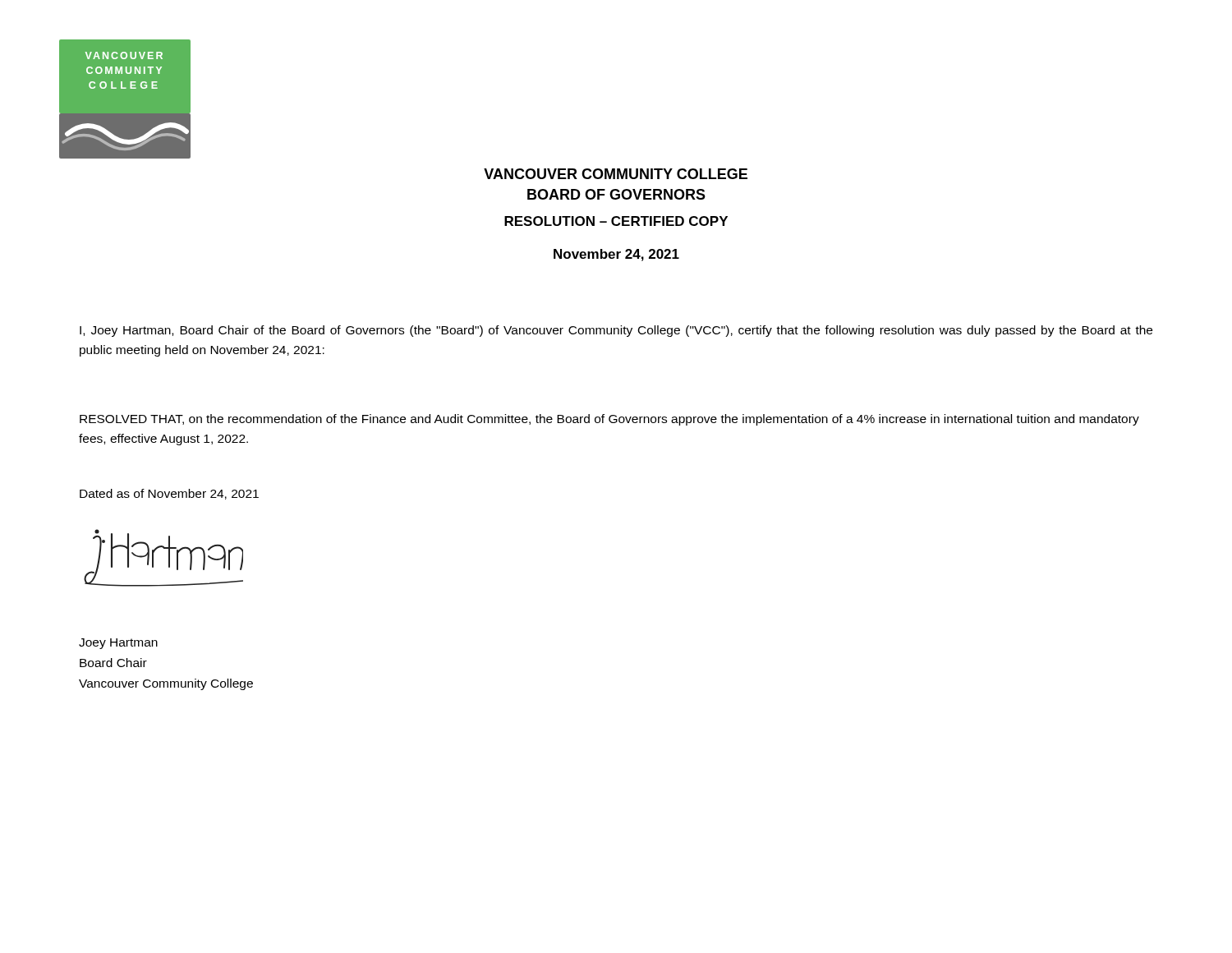Locate the text block containing "RESOLVED THAT, on the recommendation of the Finance"
The image size is (1232, 953).
pos(609,428)
